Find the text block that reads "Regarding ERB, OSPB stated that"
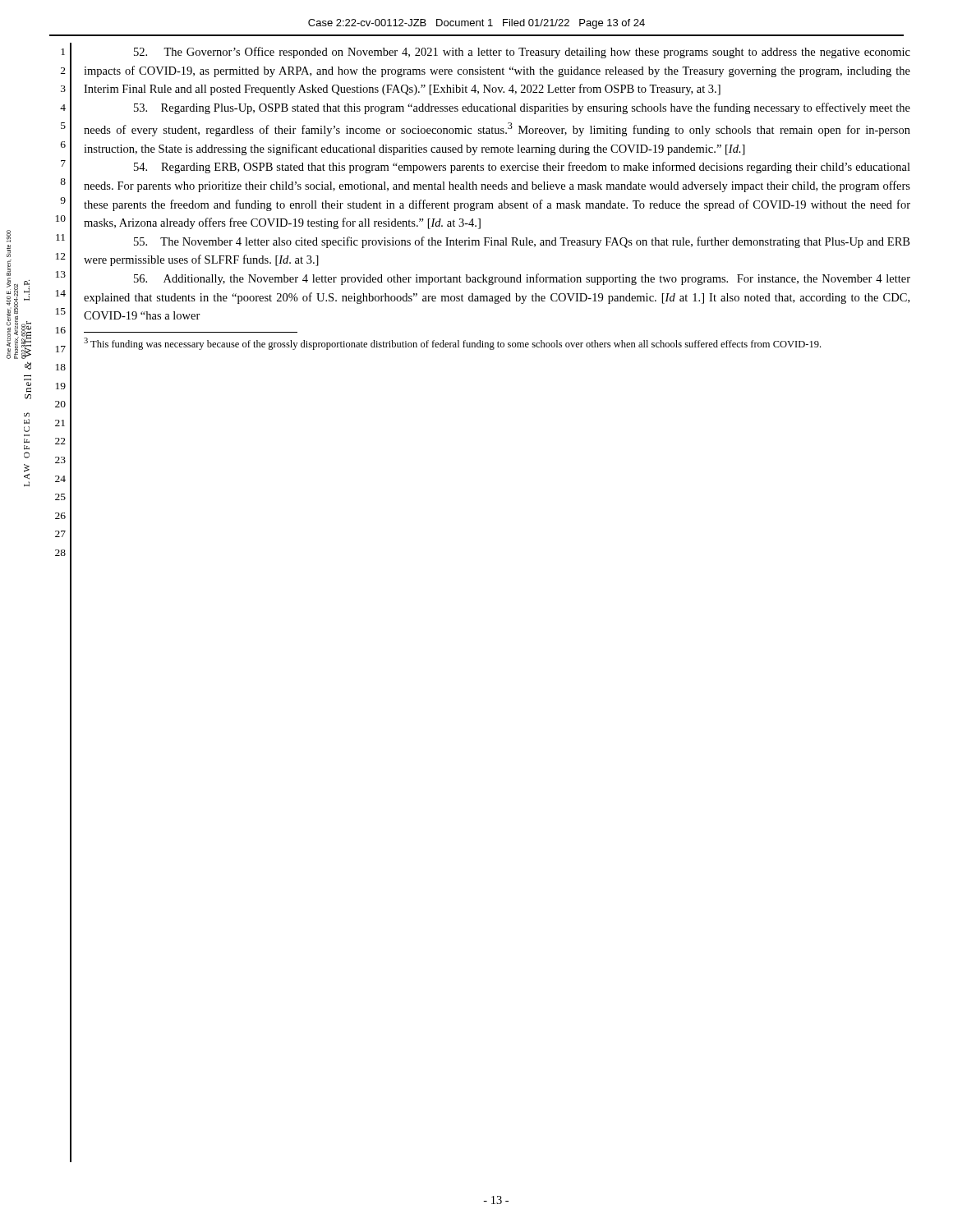 [497, 195]
